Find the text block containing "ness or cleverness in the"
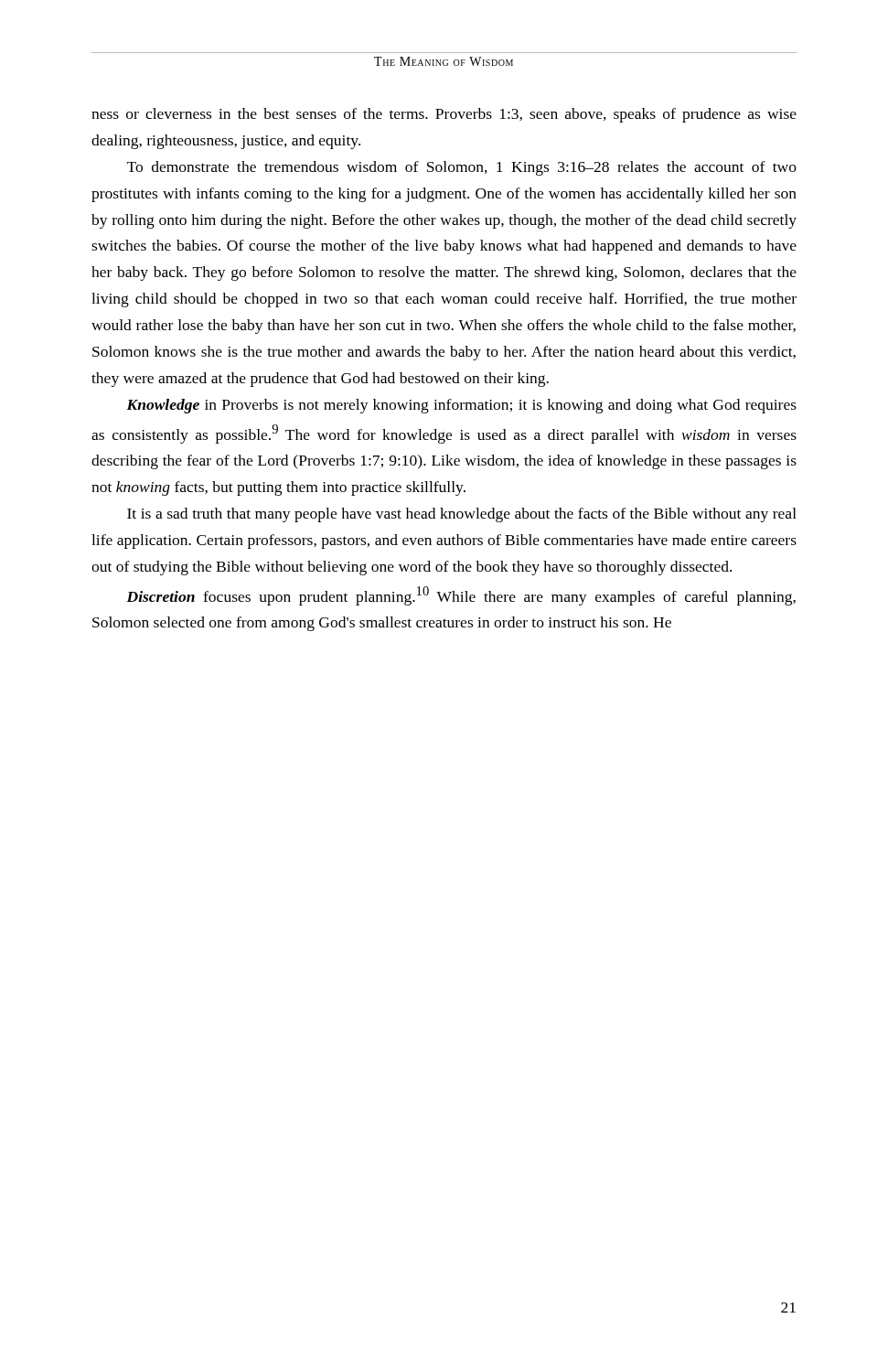Image resolution: width=888 pixels, height=1372 pixels. click(x=444, y=246)
